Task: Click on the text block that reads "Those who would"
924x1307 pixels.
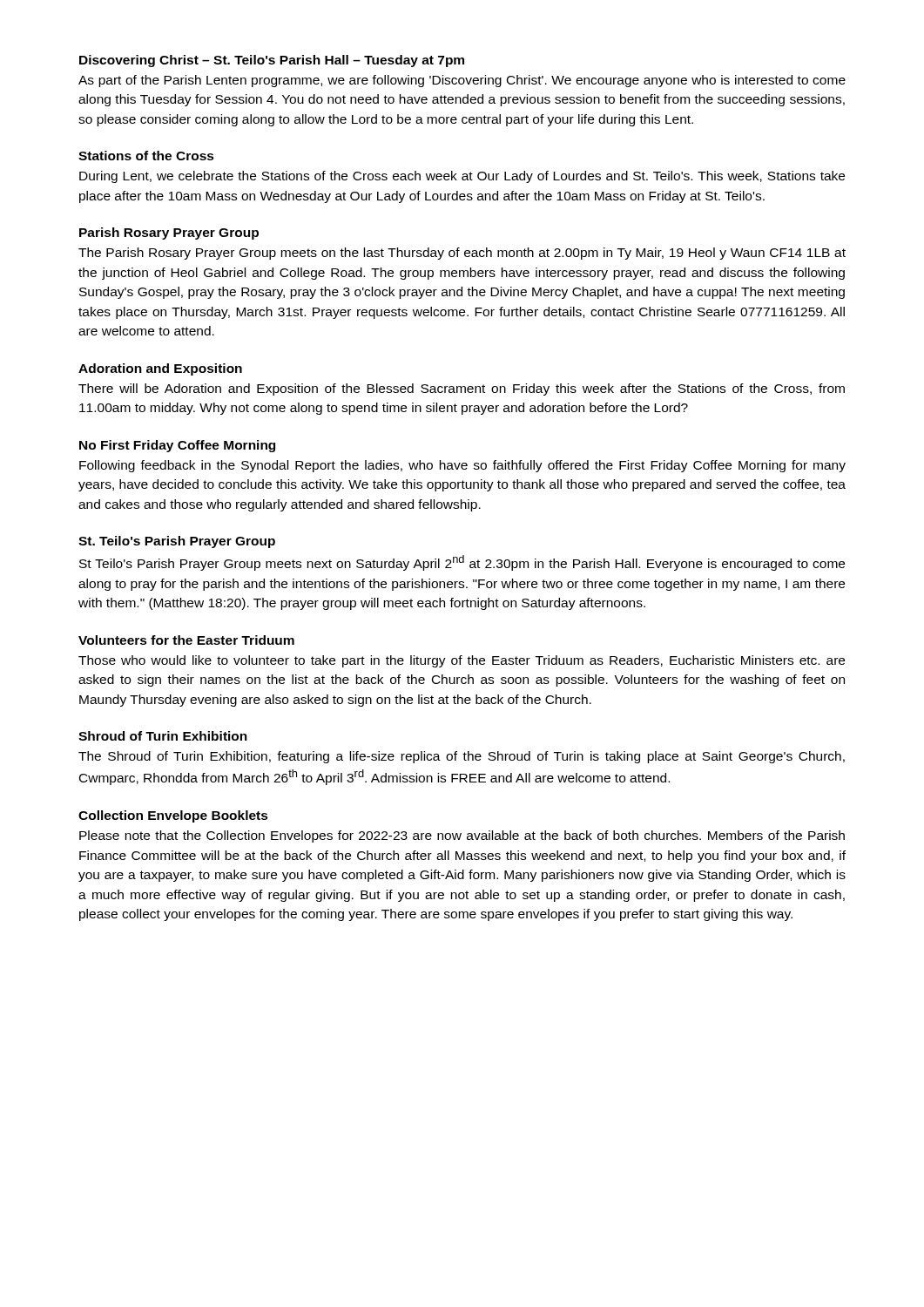Action: click(x=462, y=679)
